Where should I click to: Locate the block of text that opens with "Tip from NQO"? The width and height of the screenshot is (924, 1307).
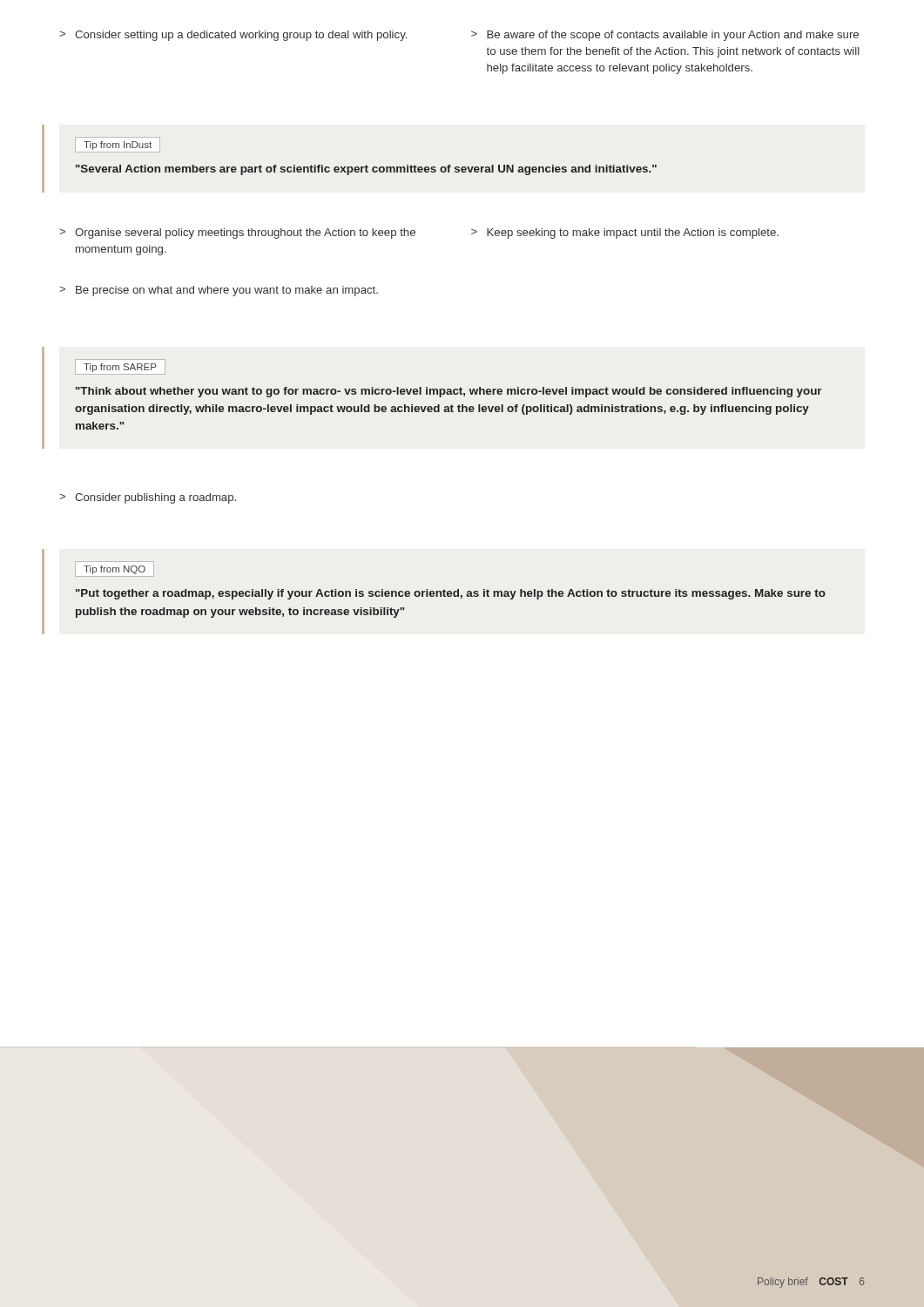[462, 591]
